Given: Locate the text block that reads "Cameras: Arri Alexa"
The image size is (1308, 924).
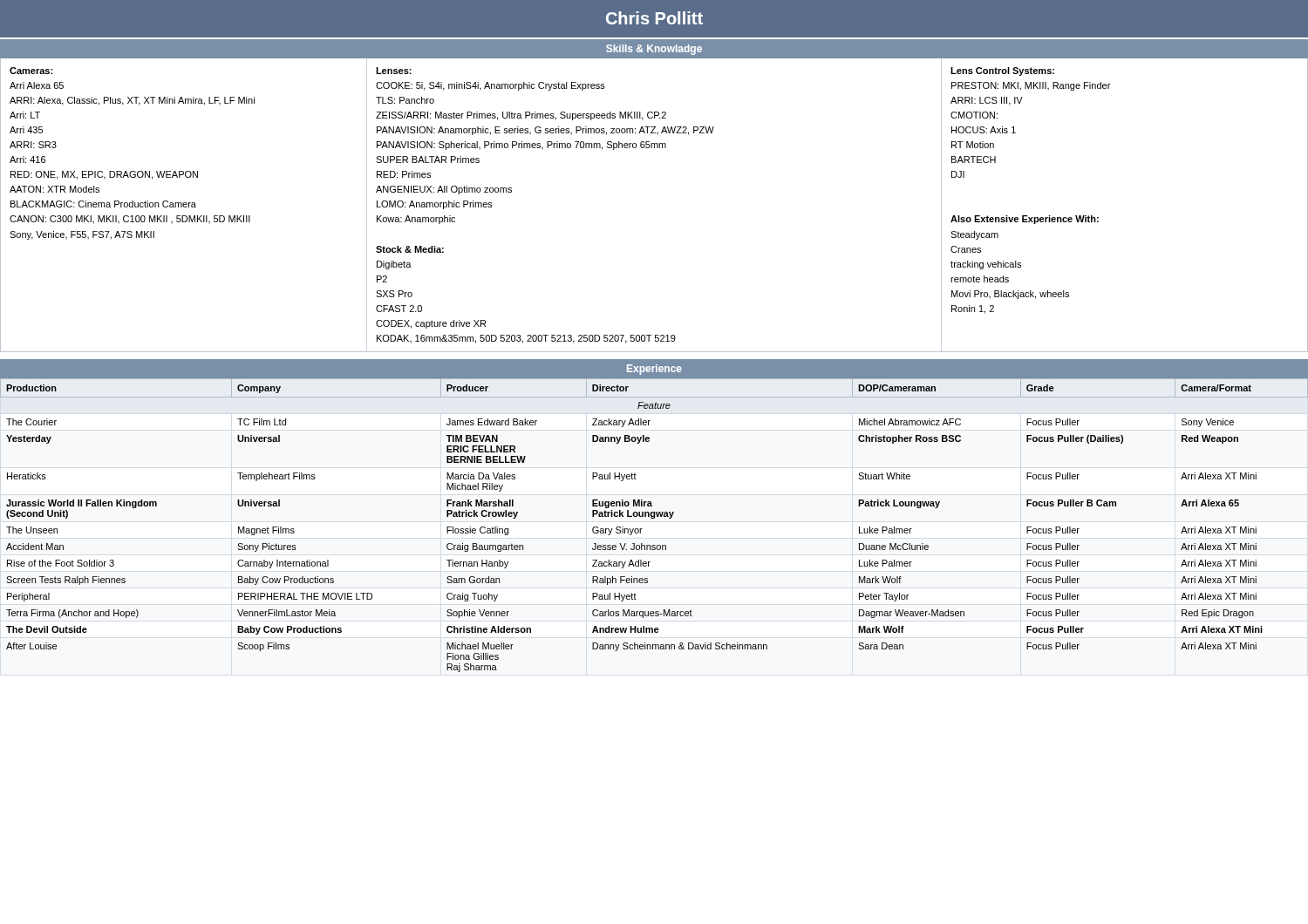Looking at the screenshot, I should (41, 71).
